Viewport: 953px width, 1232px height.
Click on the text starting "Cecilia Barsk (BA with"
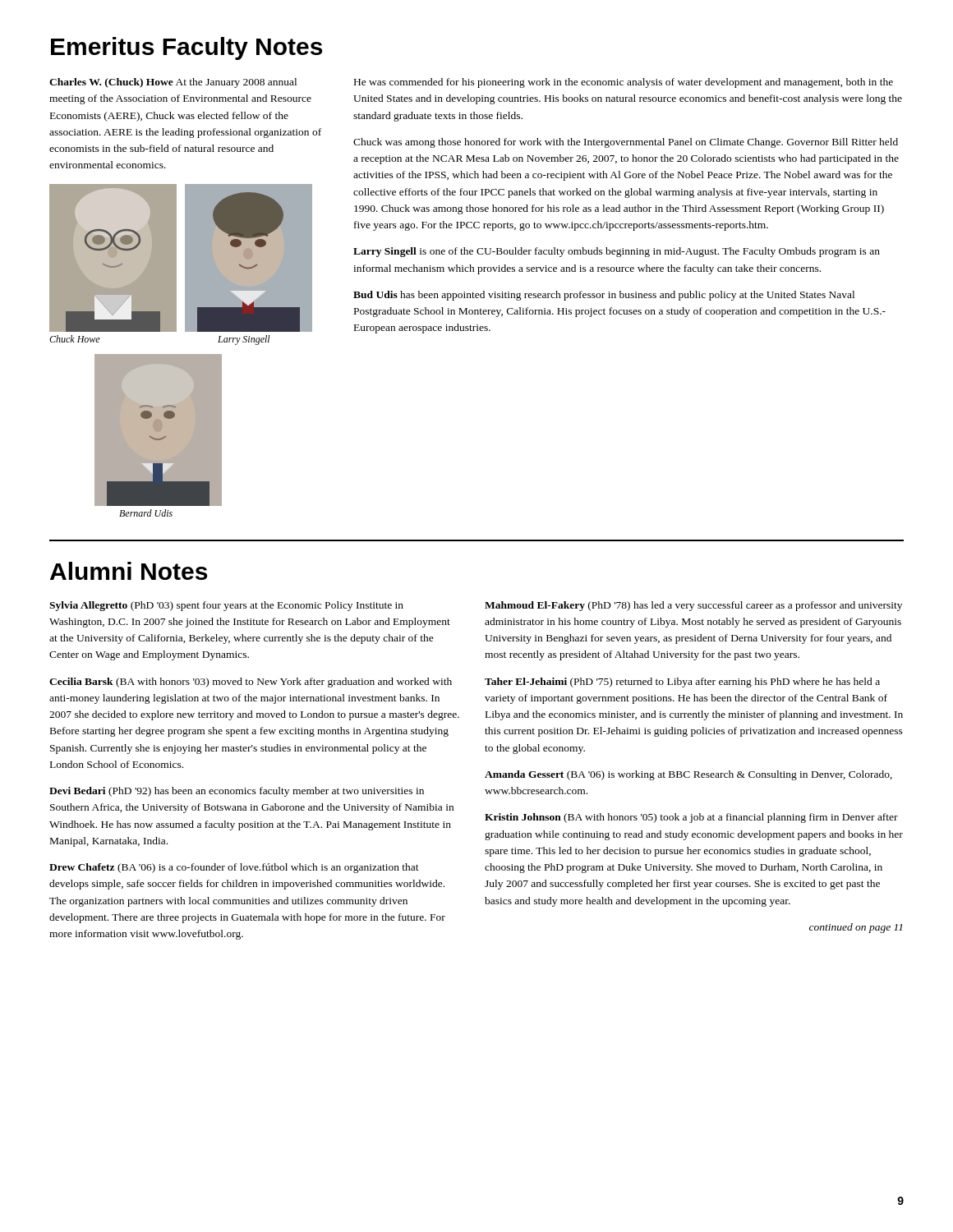(x=254, y=723)
